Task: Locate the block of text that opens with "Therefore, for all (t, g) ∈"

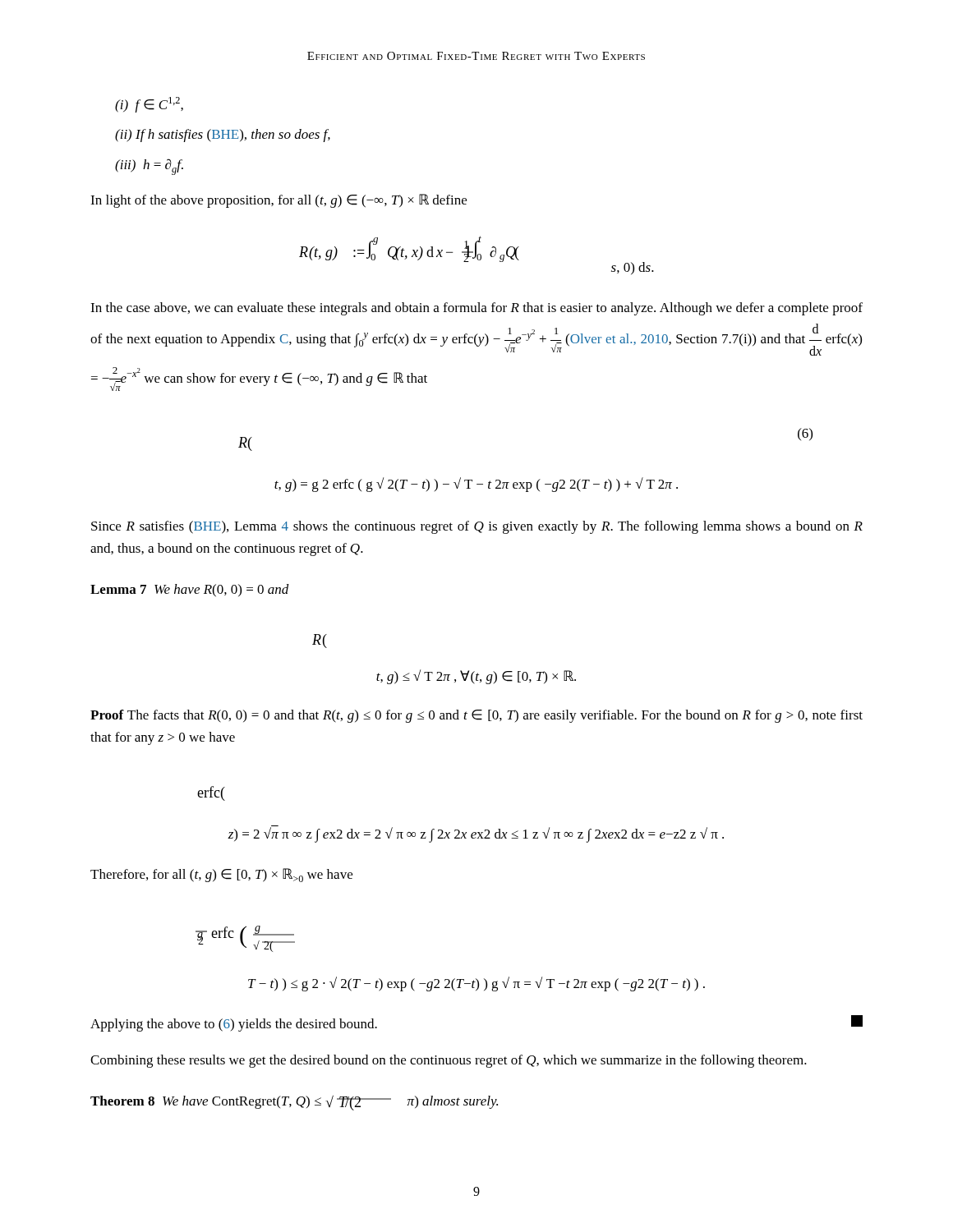Action: pyautogui.click(x=222, y=876)
